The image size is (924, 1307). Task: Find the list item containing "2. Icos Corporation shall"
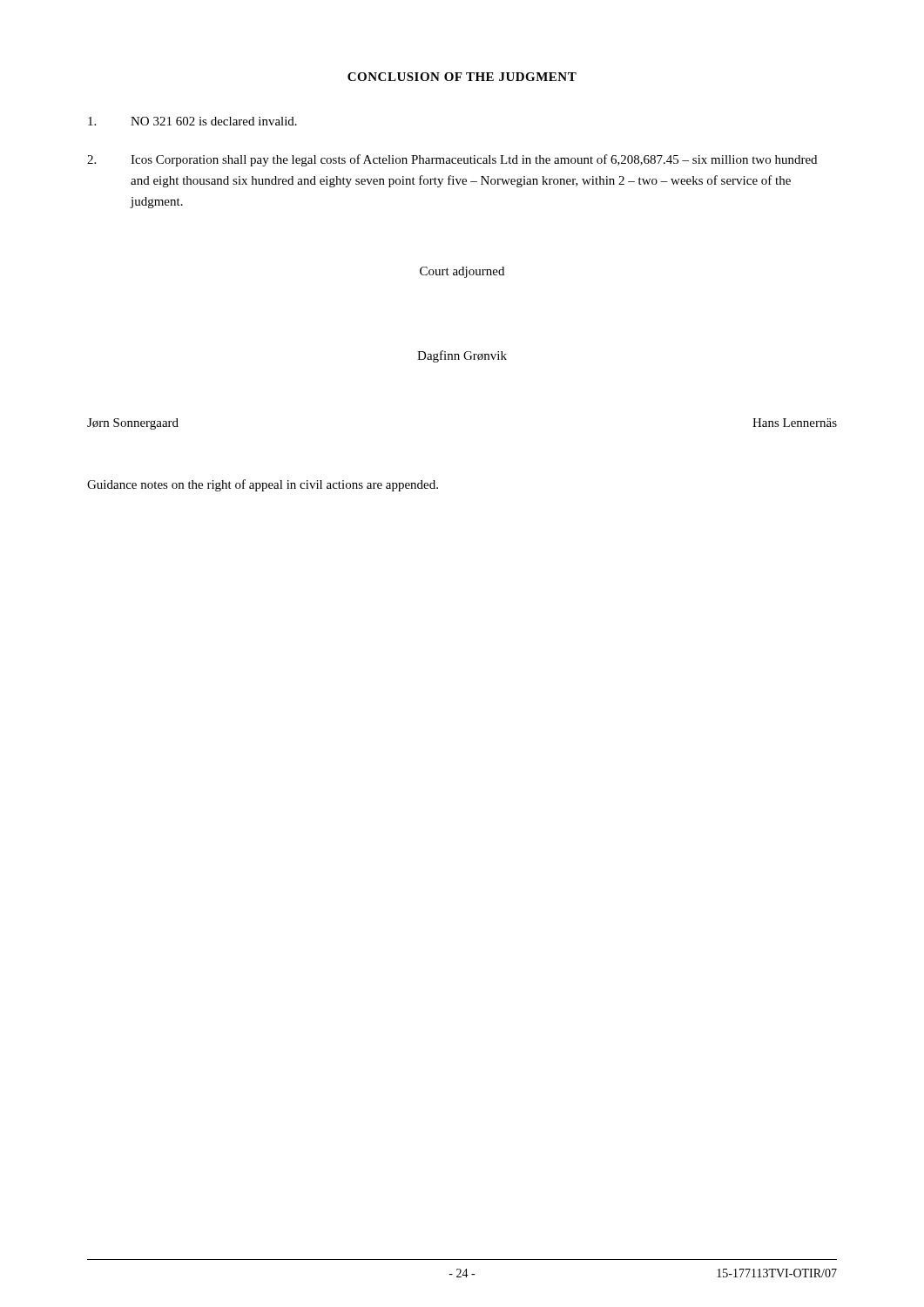point(462,180)
